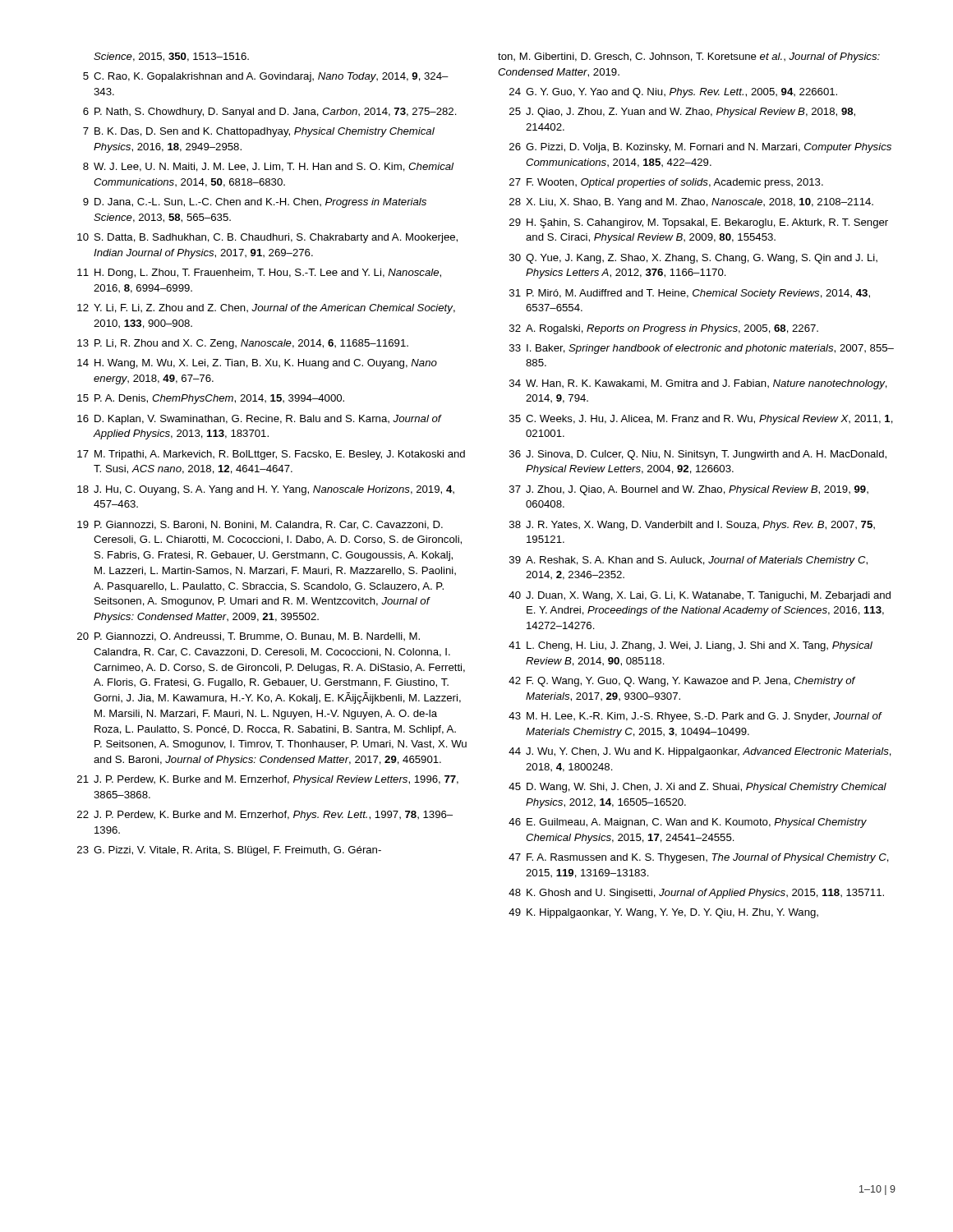Image resolution: width=953 pixels, height=1232 pixels.
Task: Locate the passage starting "27 F. Wooten, Optical properties"
Action: tap(697, 183)
